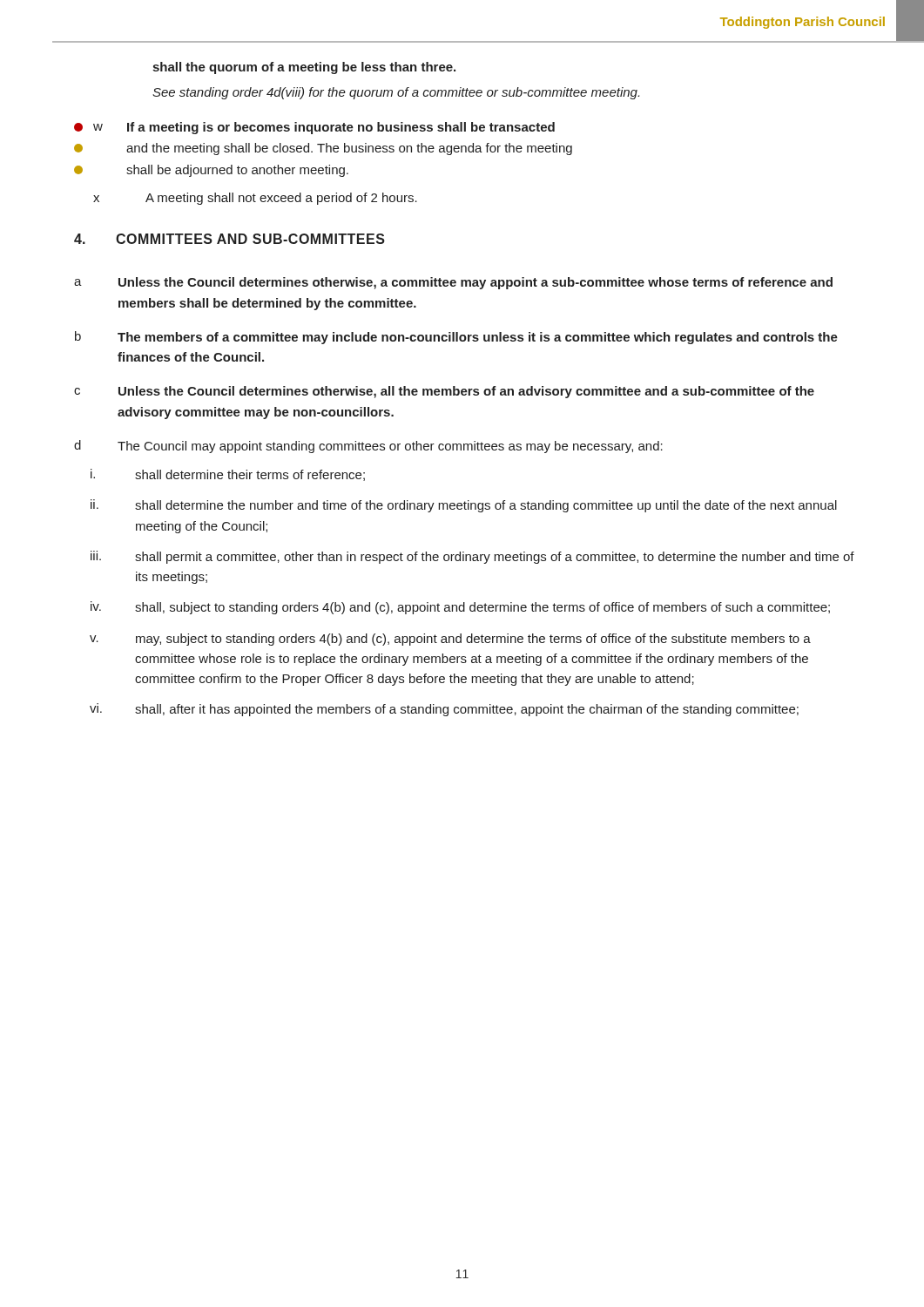Point to the passage starting "a Unless the Council determines otherwise, a committee"
The width and height of the screenshot is (924, 1307).
pos(469,292)
